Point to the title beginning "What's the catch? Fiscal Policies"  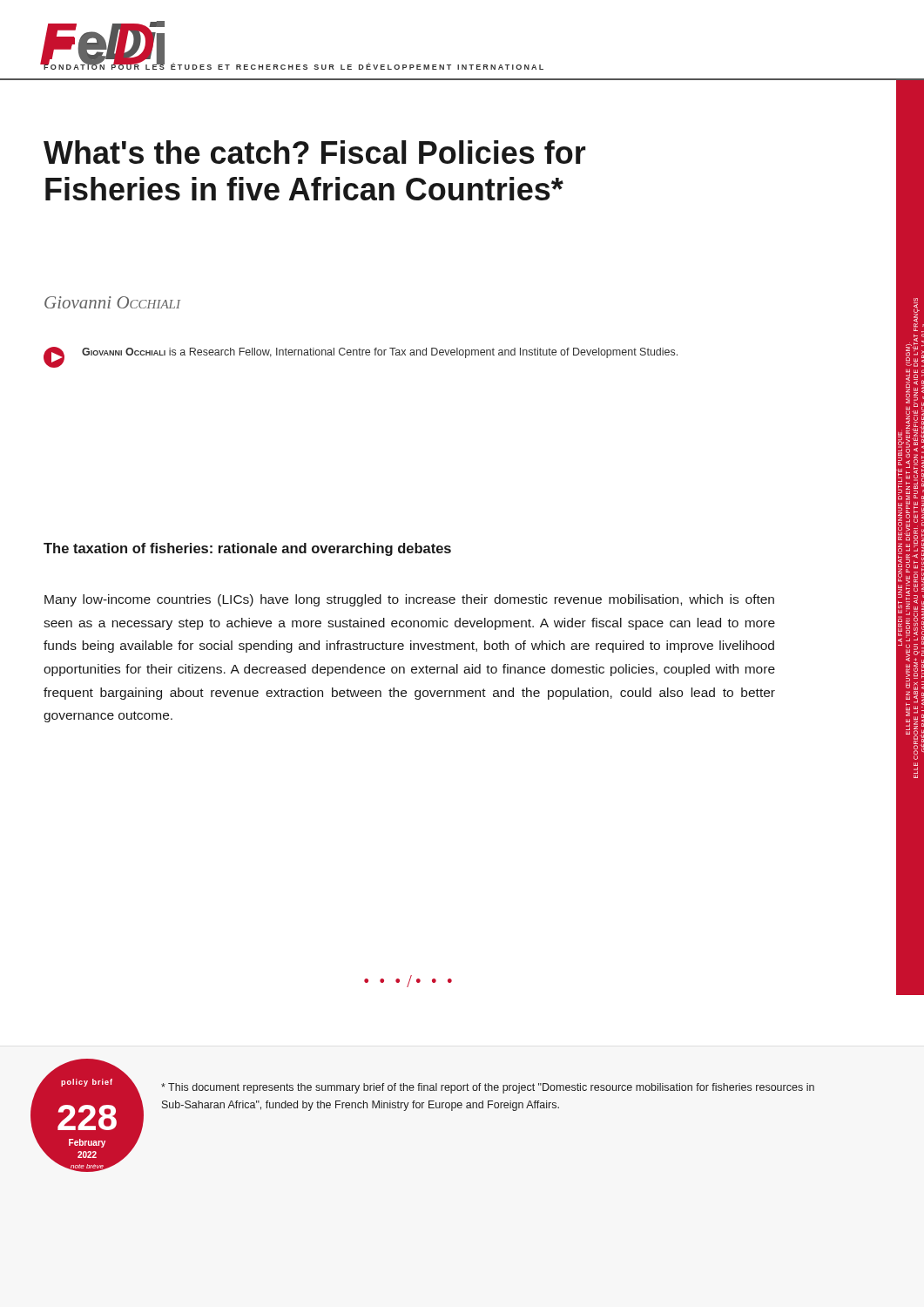coord(409,172)
